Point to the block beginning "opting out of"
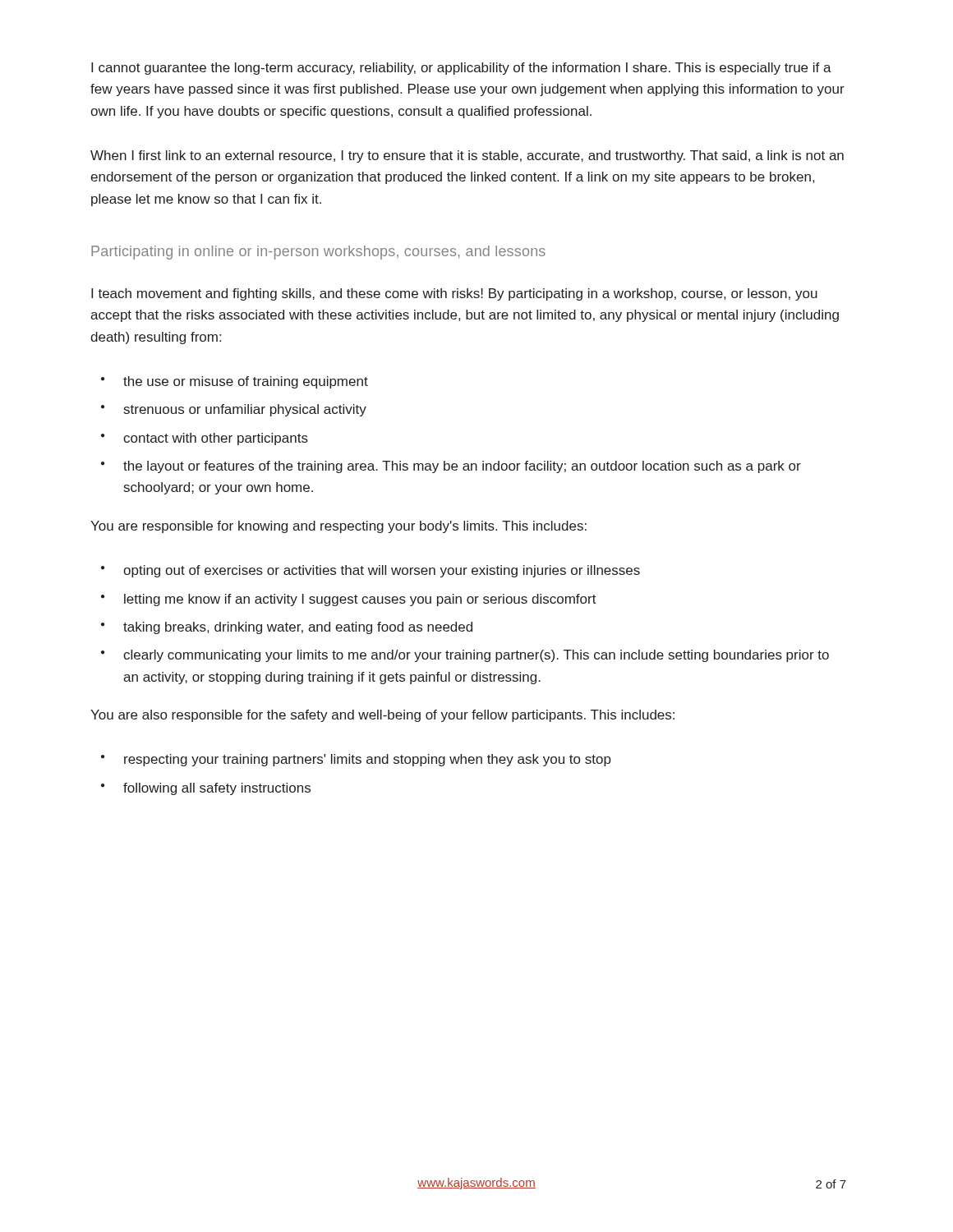 pyautogui.click(x=382, y=571)
